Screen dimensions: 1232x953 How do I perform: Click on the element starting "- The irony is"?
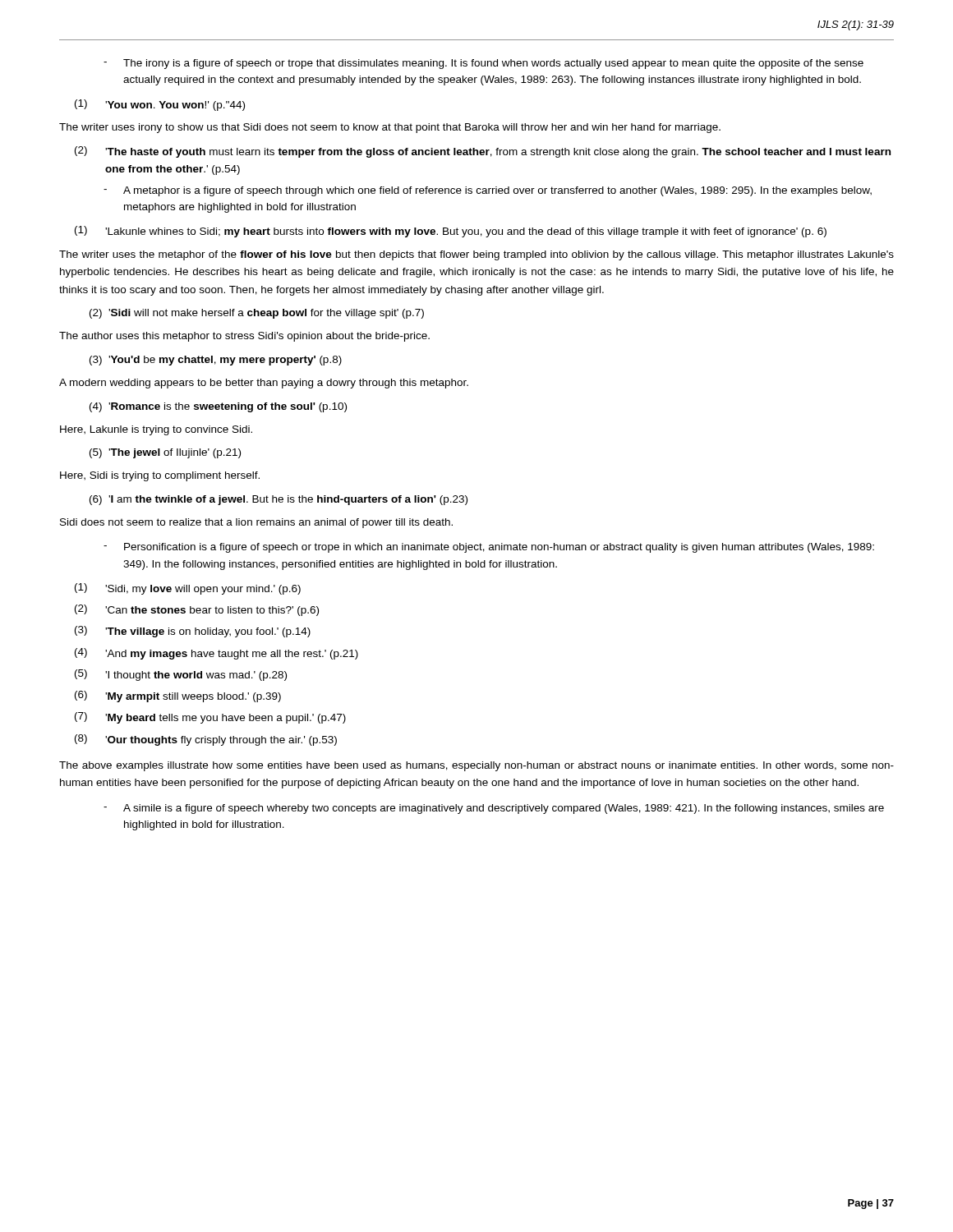point(499,72)
